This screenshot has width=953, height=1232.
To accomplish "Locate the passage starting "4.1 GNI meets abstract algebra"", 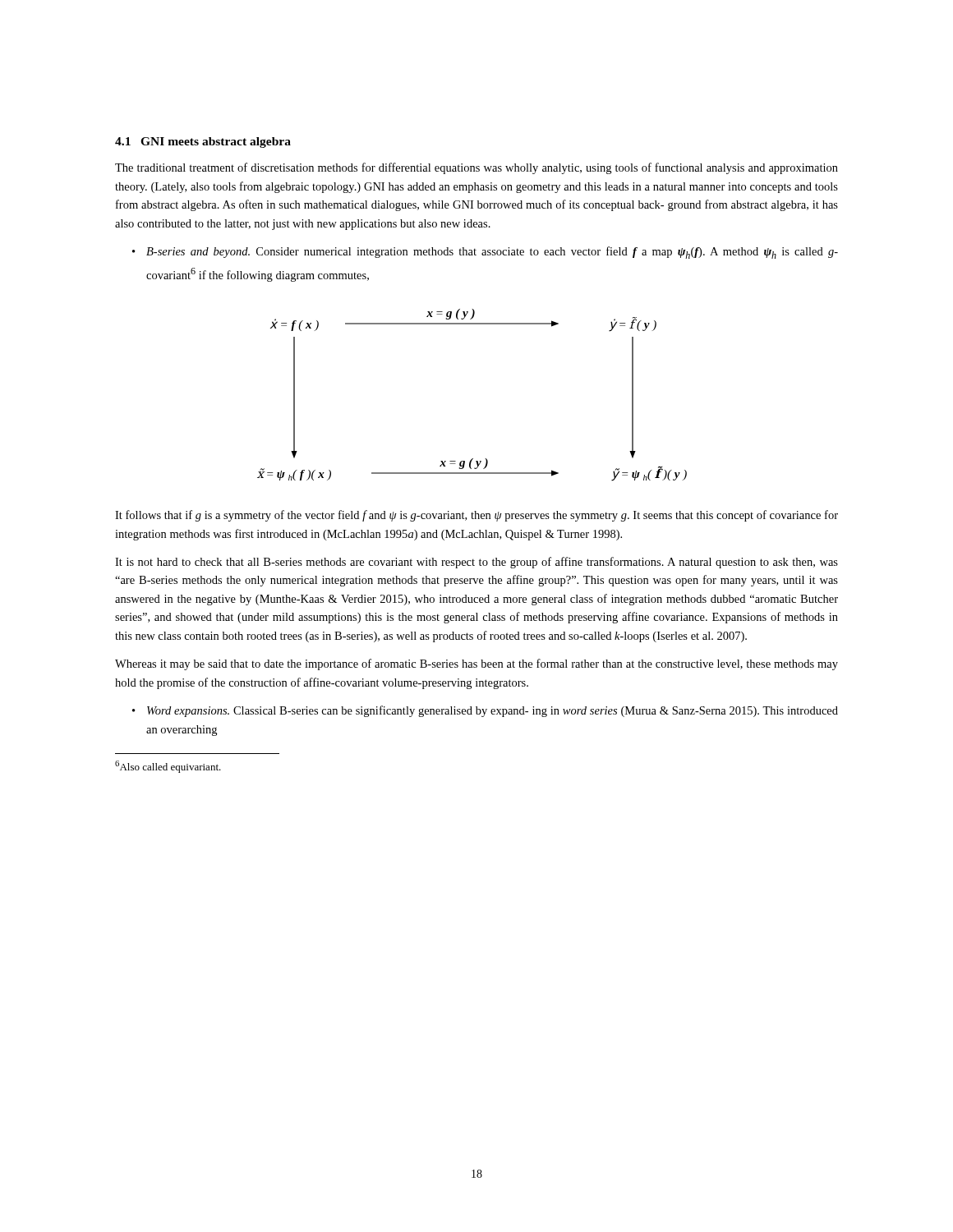I will coord(203,141).
